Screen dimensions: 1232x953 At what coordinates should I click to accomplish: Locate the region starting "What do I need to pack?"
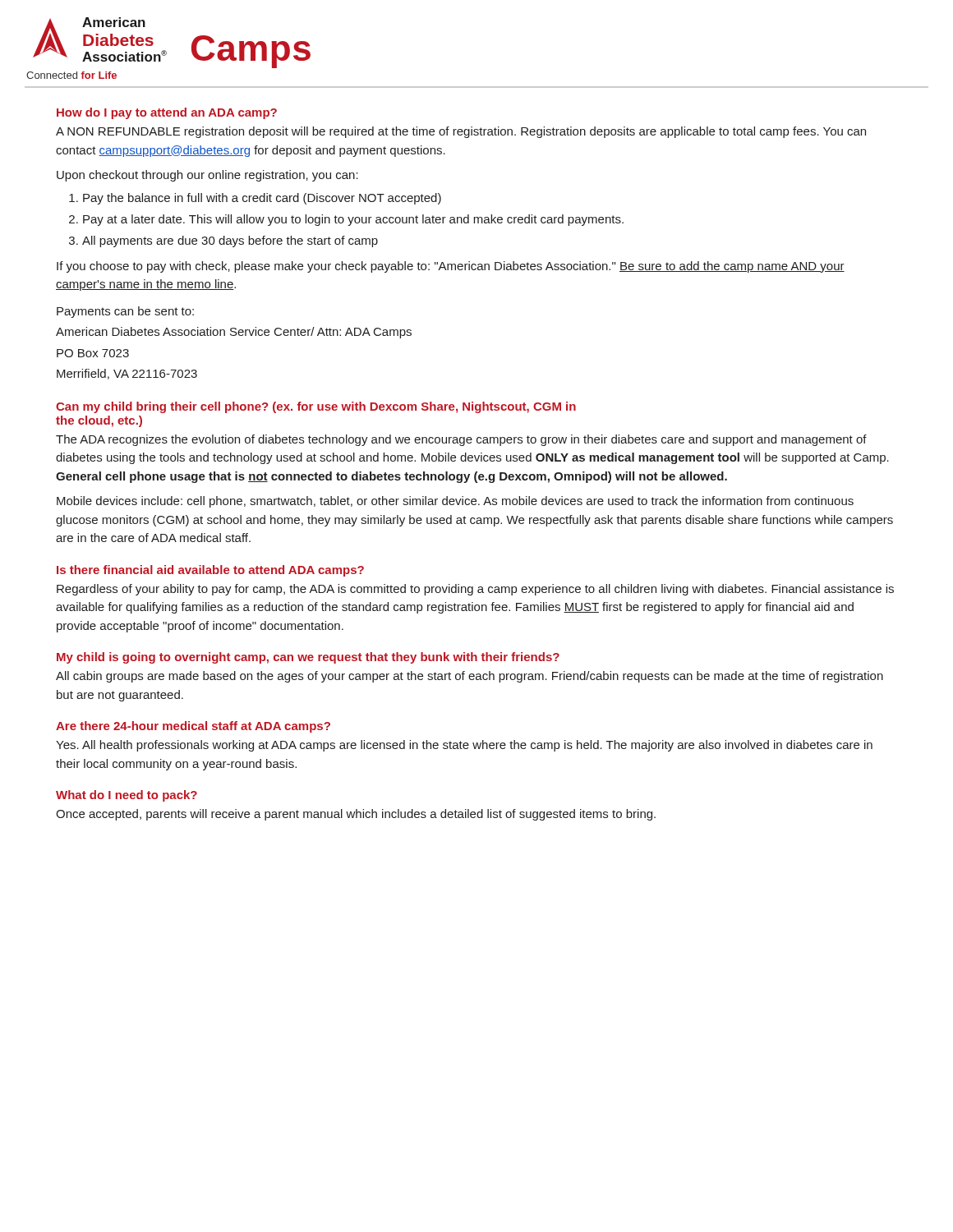(127, 795)
